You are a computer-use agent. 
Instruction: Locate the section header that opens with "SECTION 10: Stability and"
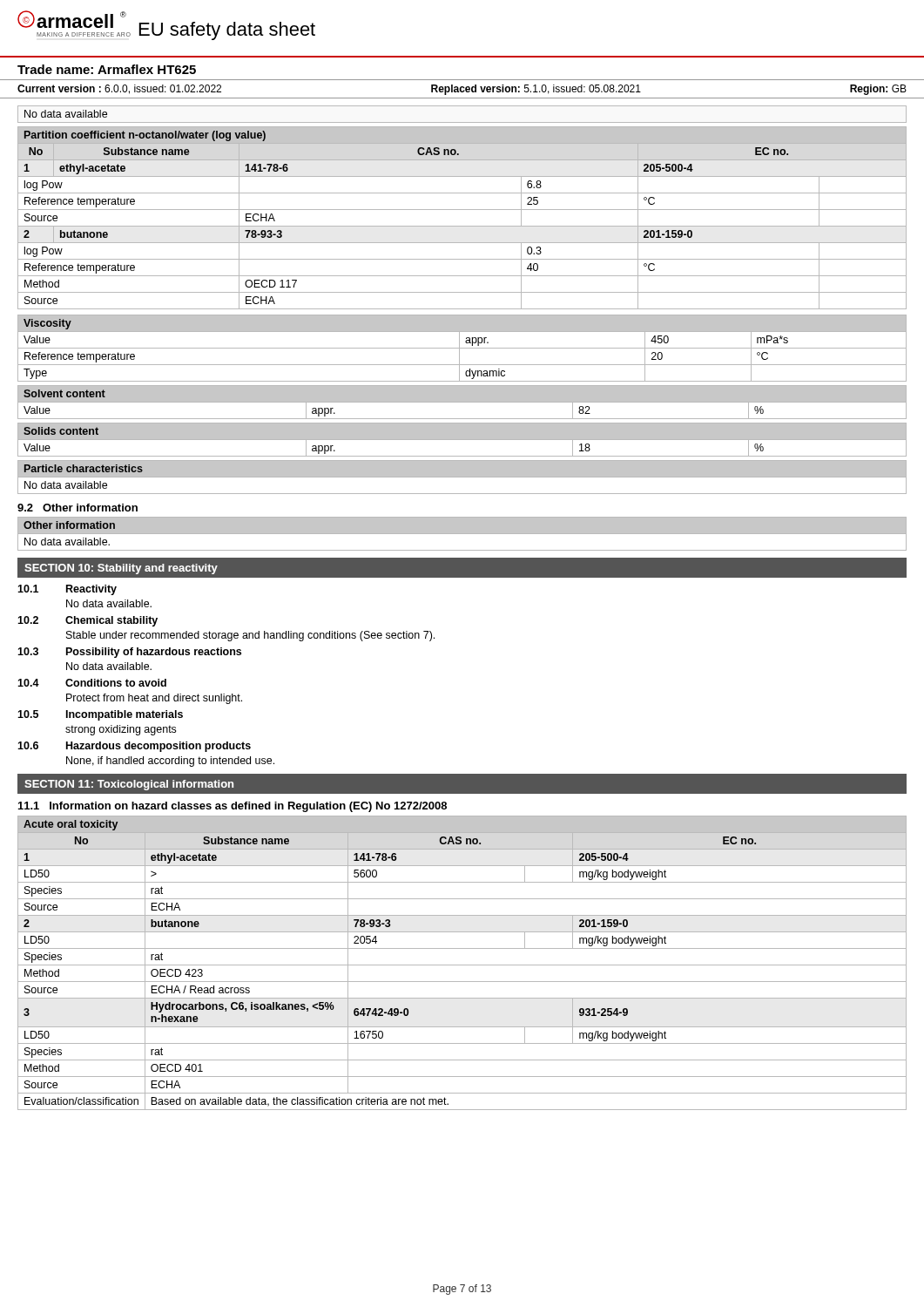(121, 568)
